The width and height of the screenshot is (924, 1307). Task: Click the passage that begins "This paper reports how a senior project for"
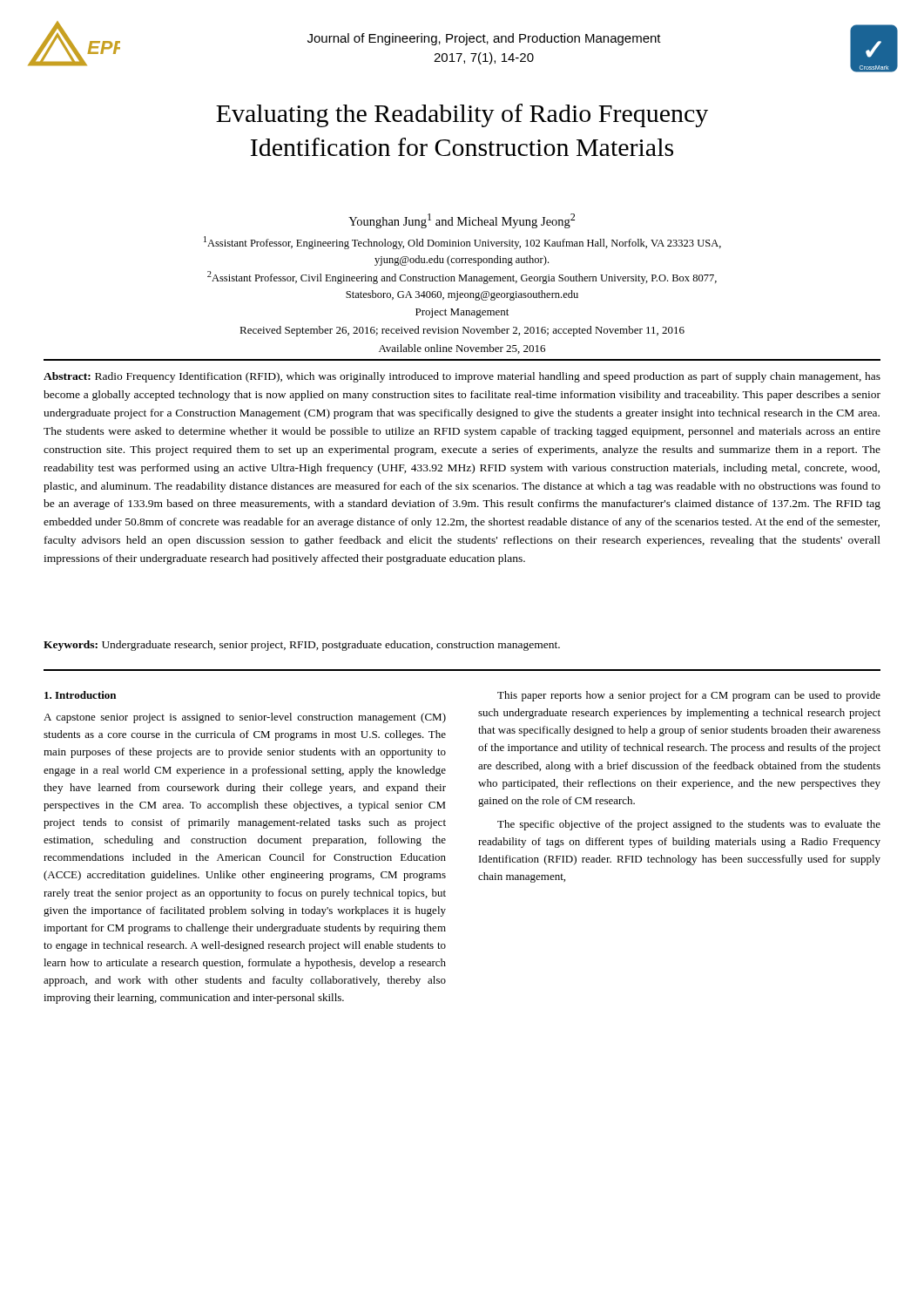(x=679, y=786)
